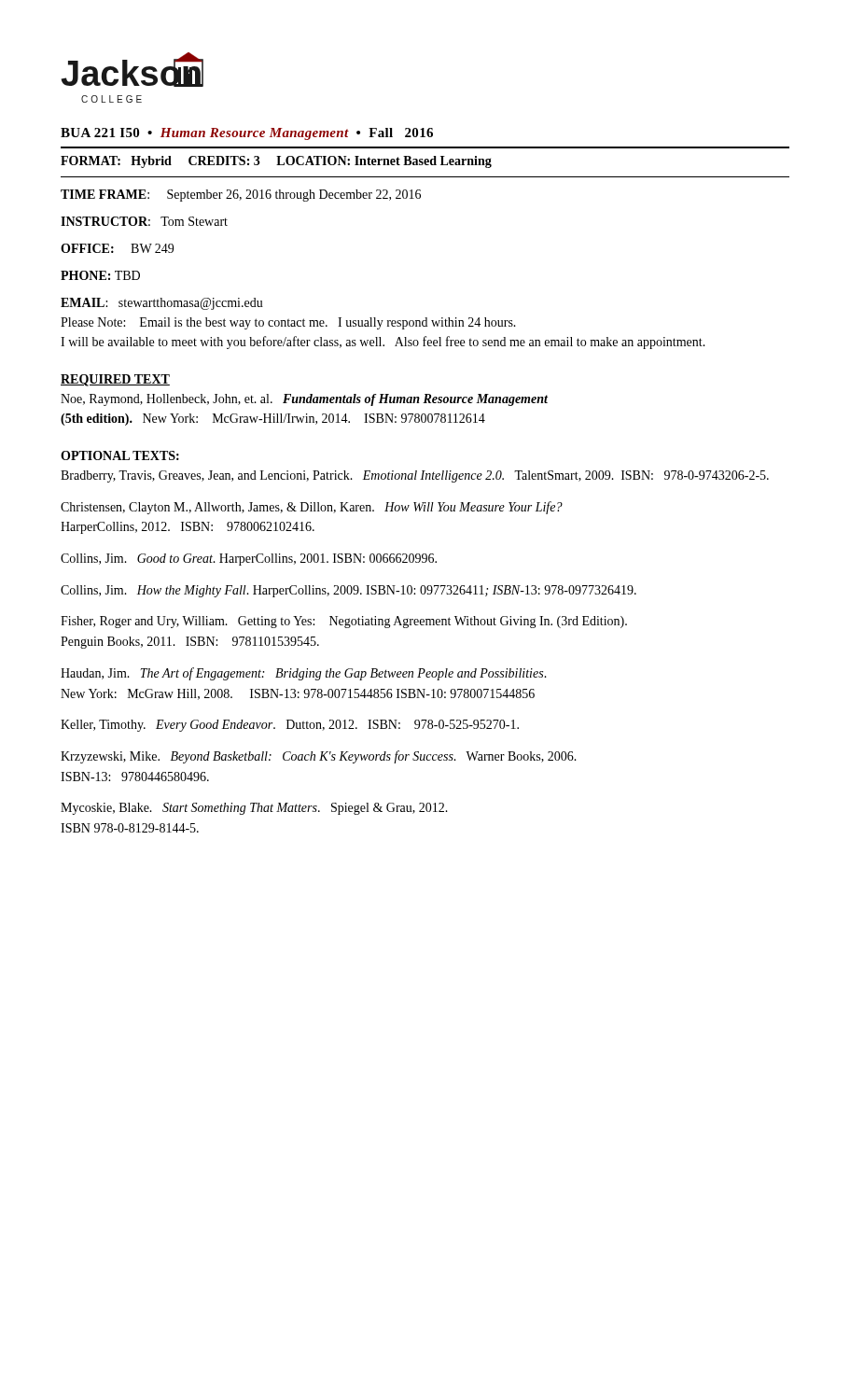Click on the text block with the text "Fisher, Roger and Ury, William."
Viewport: 850px width, 1400px height.
coord(344,632)
